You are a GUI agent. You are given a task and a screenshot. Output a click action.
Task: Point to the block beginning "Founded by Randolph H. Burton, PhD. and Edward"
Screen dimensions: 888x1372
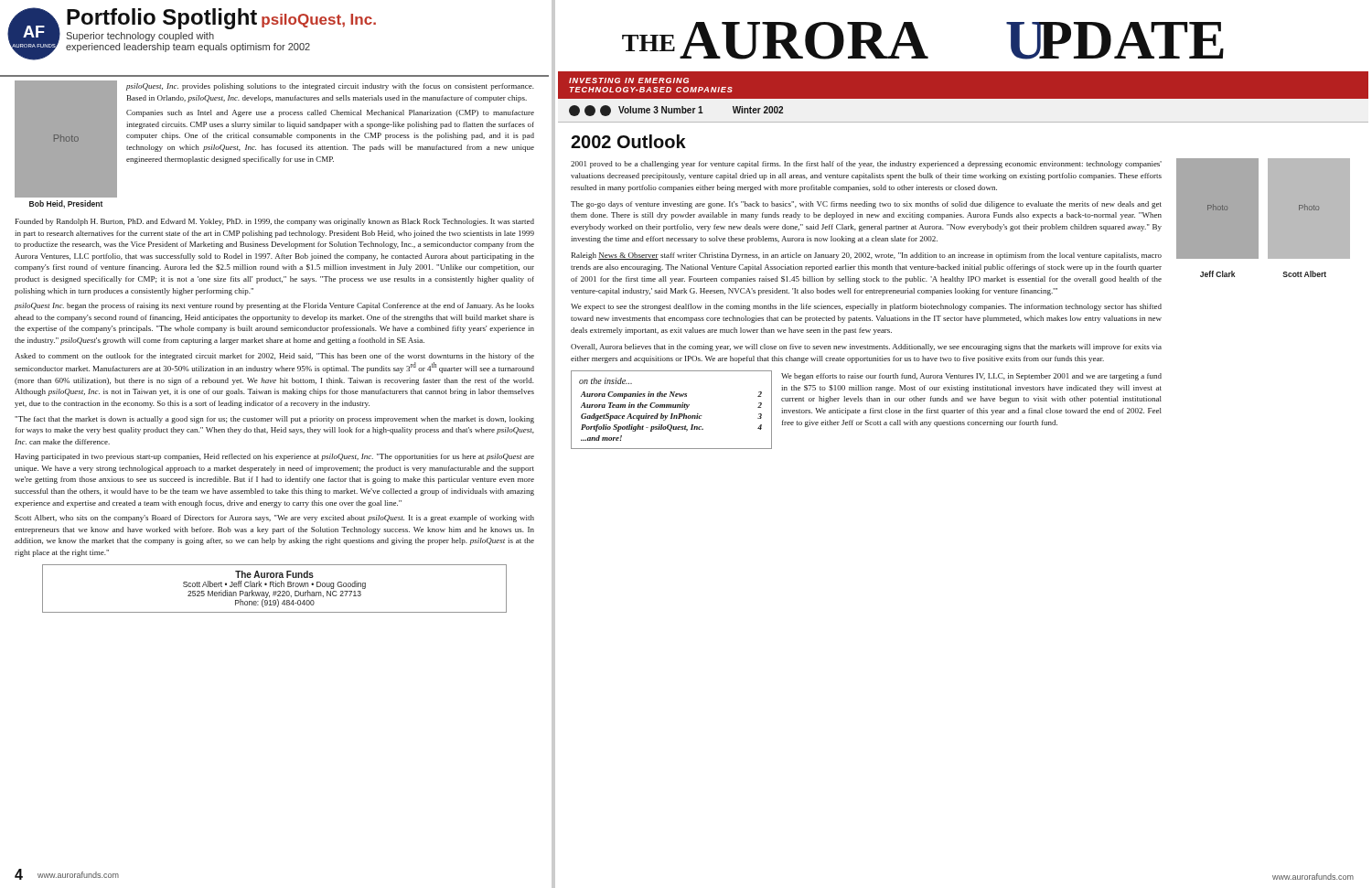click(x=274, y=256)
